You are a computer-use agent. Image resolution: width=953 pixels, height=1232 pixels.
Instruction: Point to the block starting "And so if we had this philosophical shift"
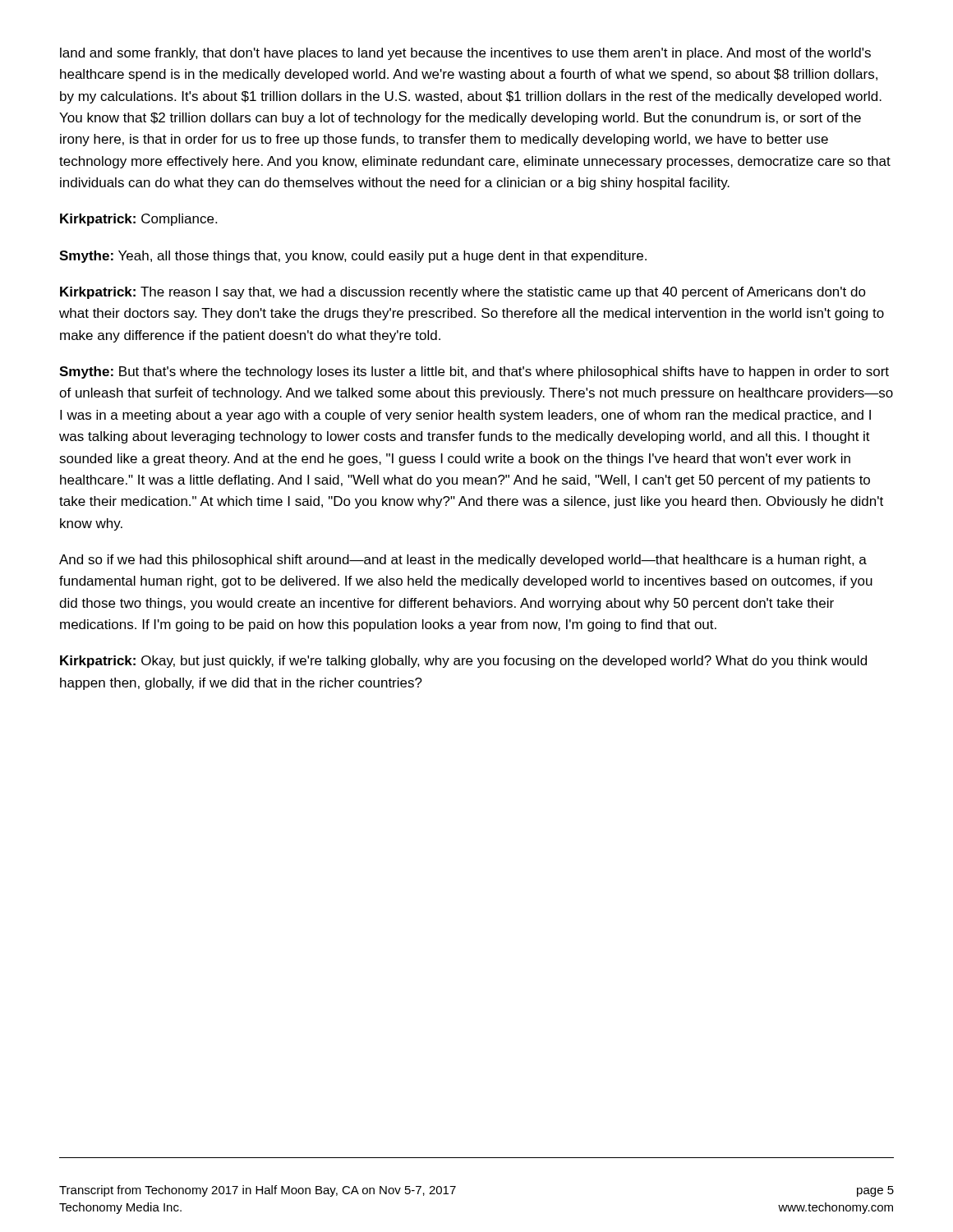coord(466,592)
